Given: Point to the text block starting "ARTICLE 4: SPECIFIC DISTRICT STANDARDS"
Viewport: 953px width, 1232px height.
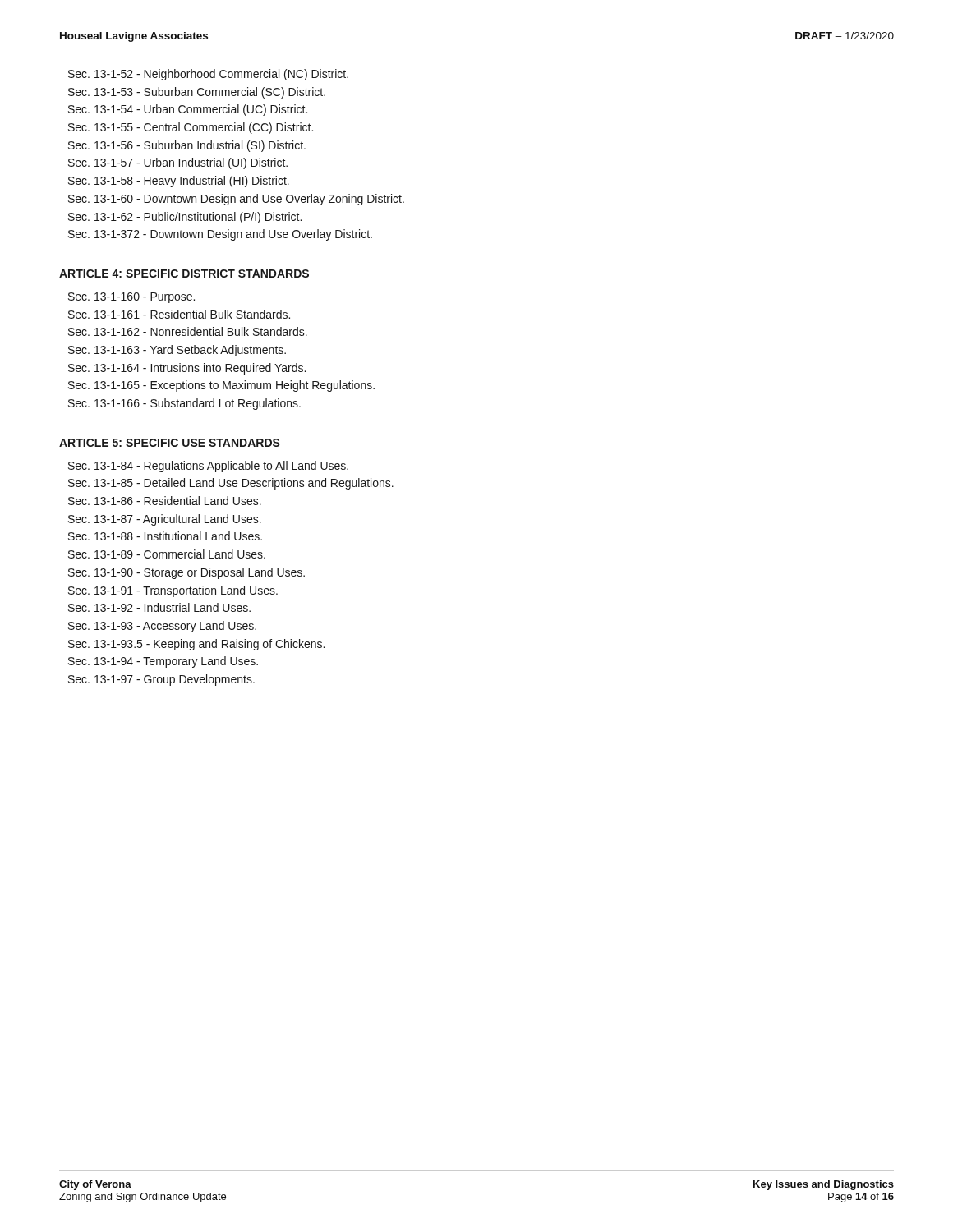Looking at the screenshot, I should tap(184, 273).
